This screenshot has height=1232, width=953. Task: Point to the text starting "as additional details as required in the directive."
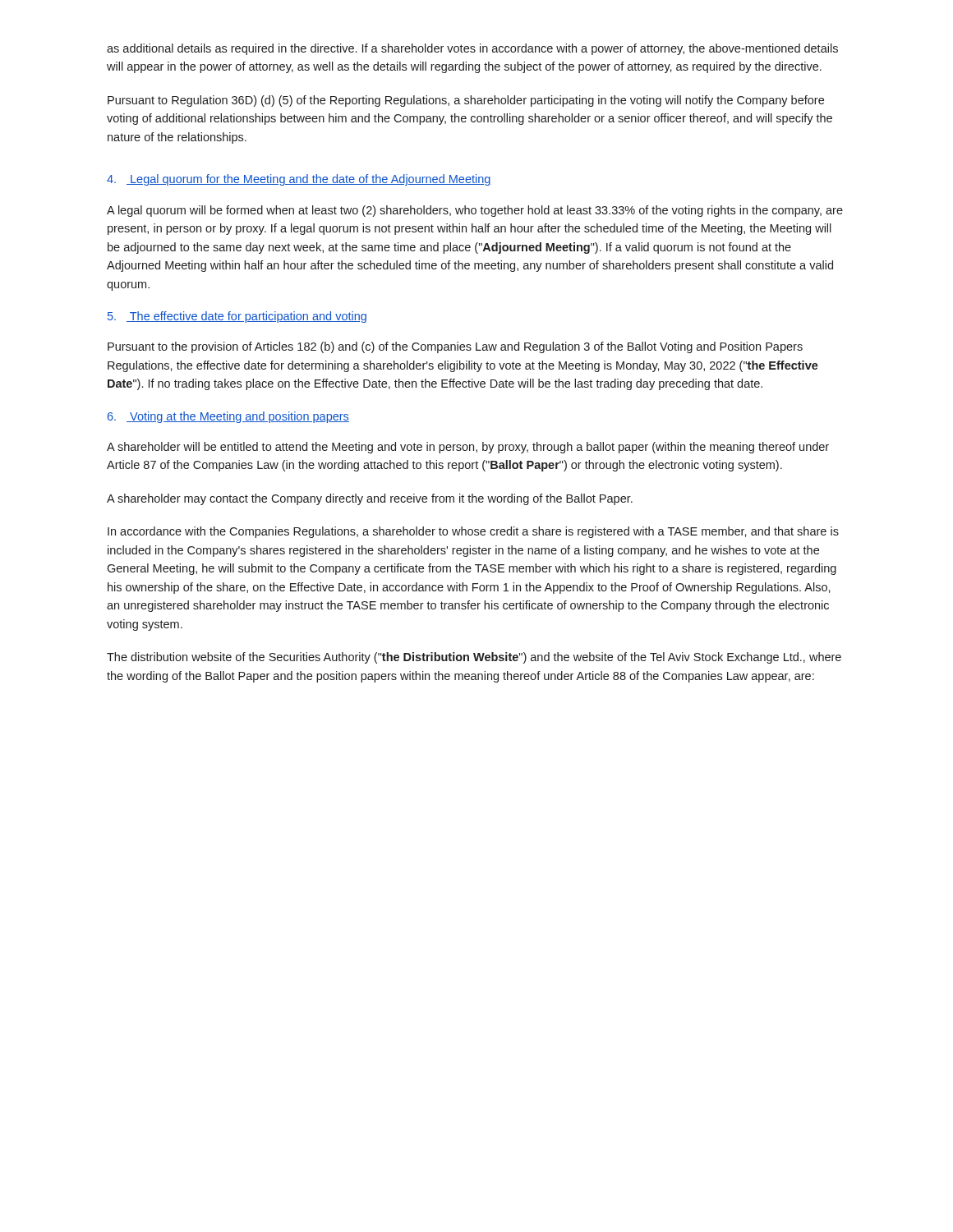coord(473,58)
